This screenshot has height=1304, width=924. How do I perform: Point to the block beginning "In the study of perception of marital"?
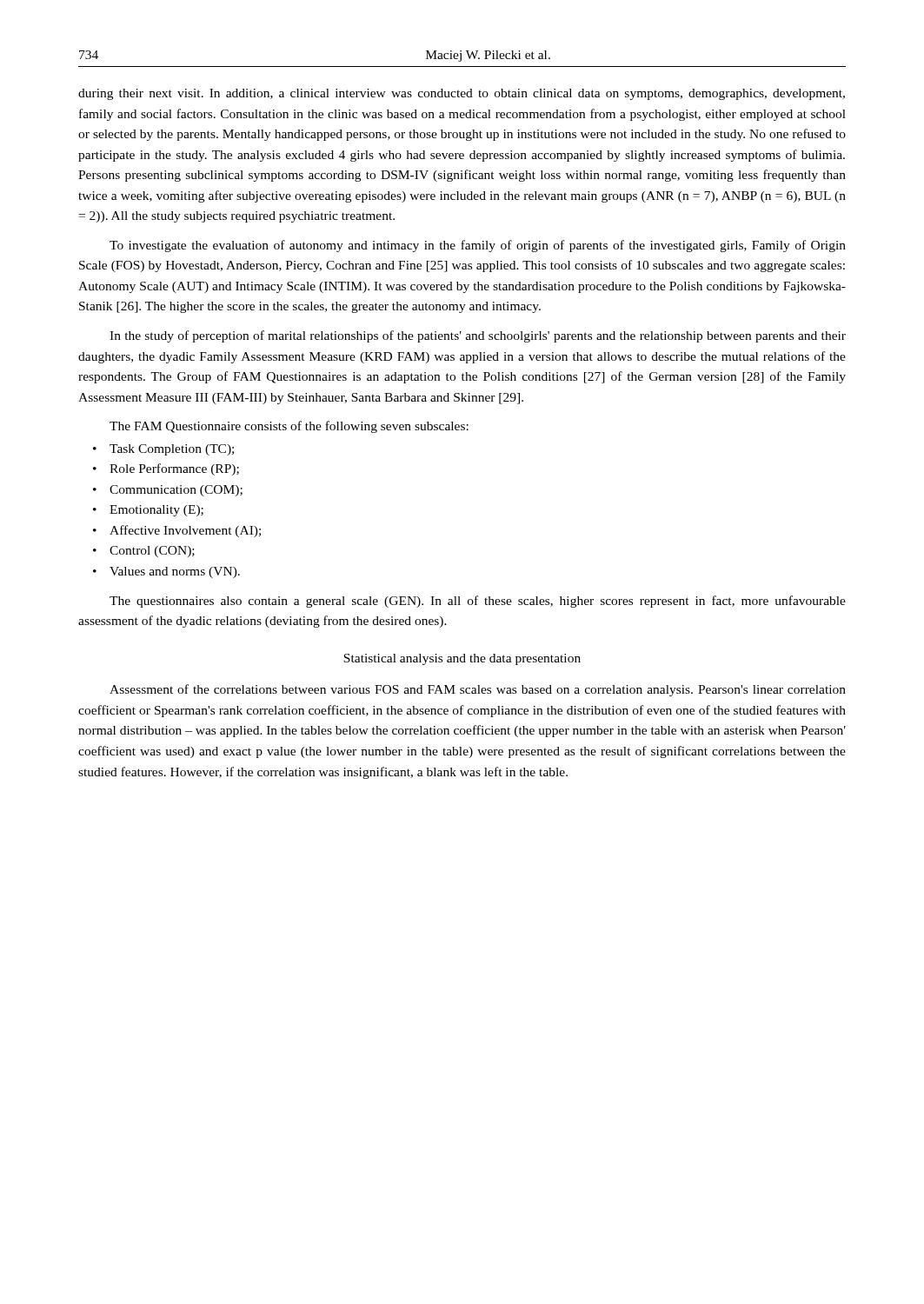(462, 366)
